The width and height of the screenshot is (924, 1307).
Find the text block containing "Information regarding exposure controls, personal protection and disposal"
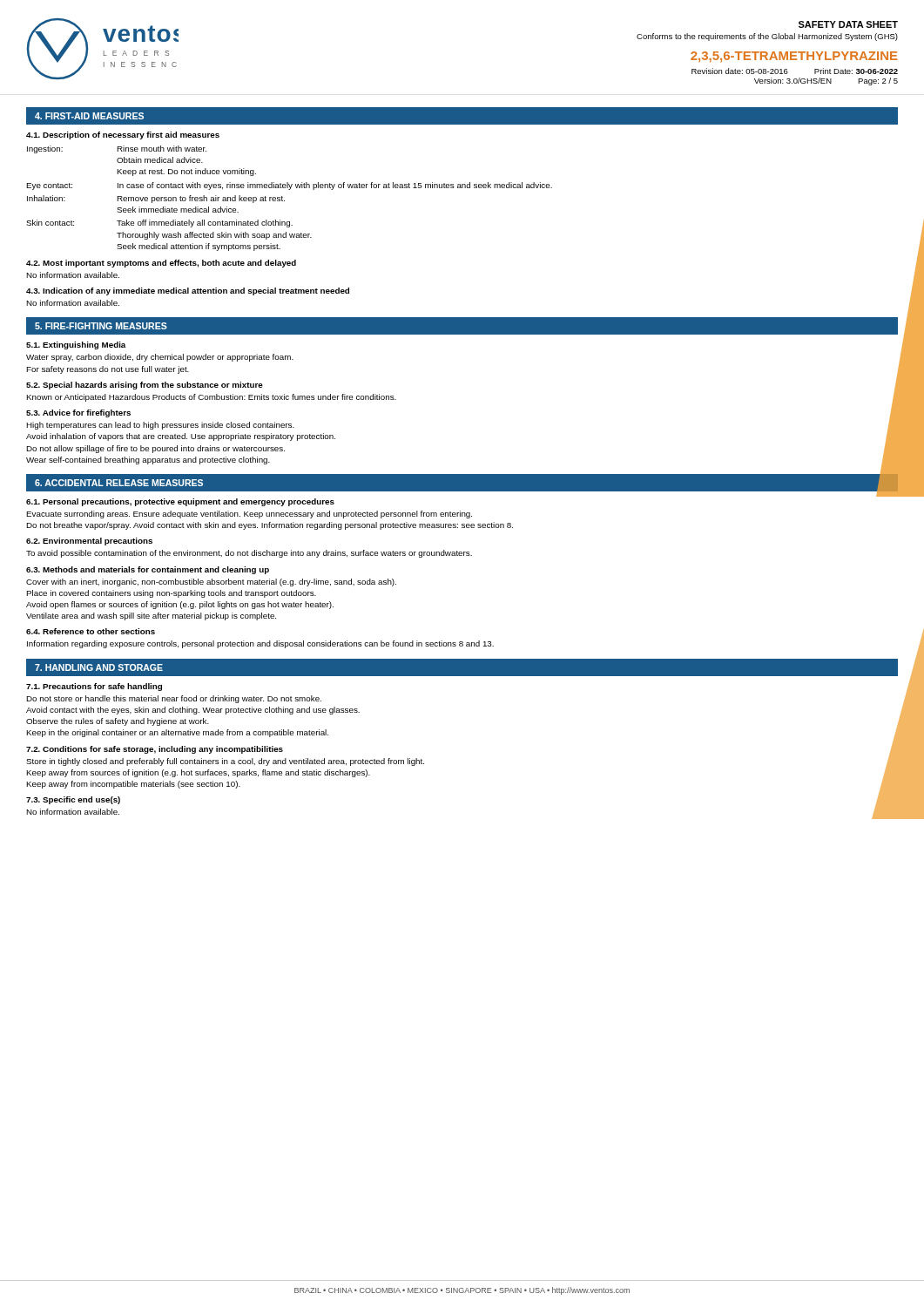tap(260, 644)
